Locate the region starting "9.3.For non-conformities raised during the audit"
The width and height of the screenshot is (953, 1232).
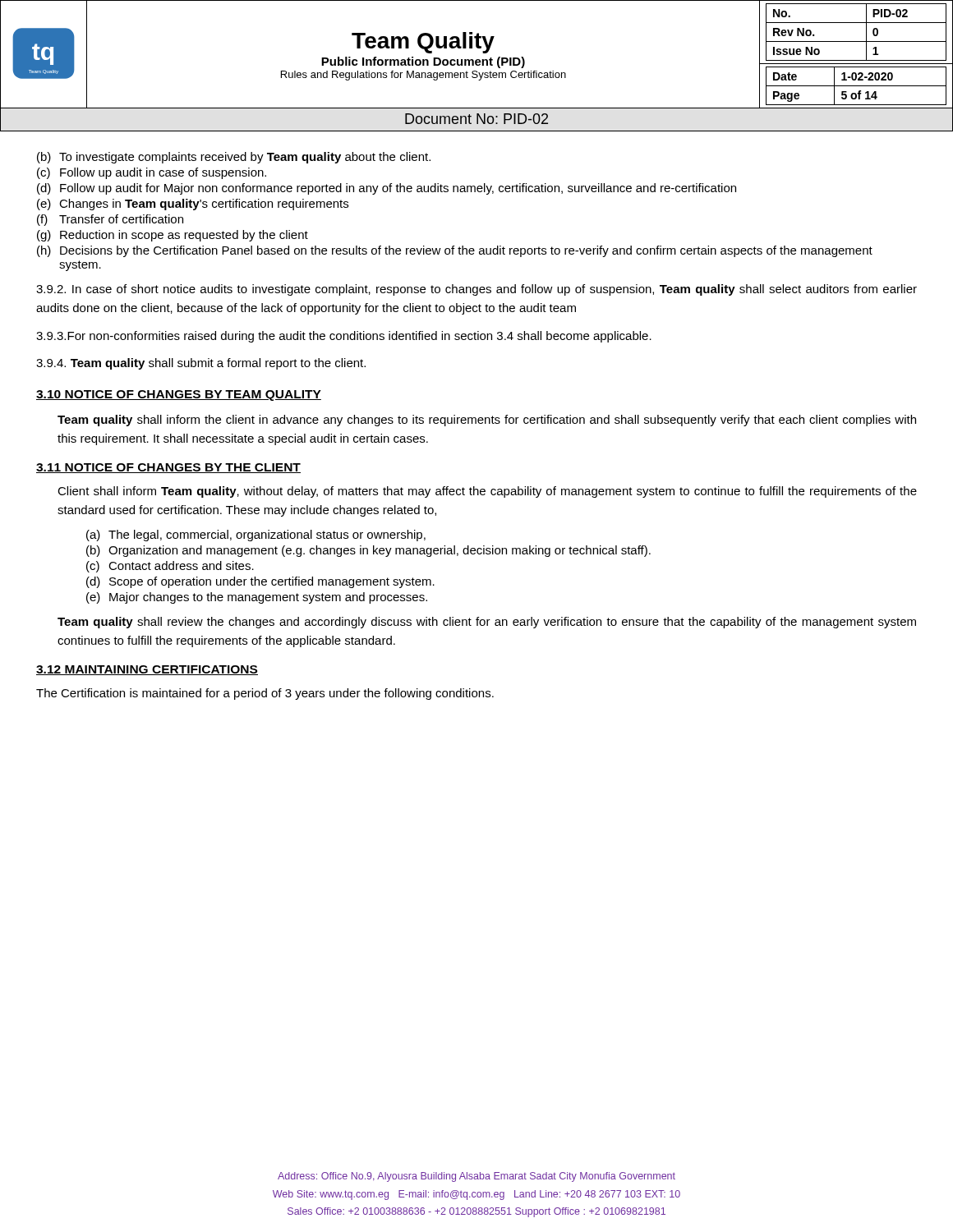click(344, 335)
